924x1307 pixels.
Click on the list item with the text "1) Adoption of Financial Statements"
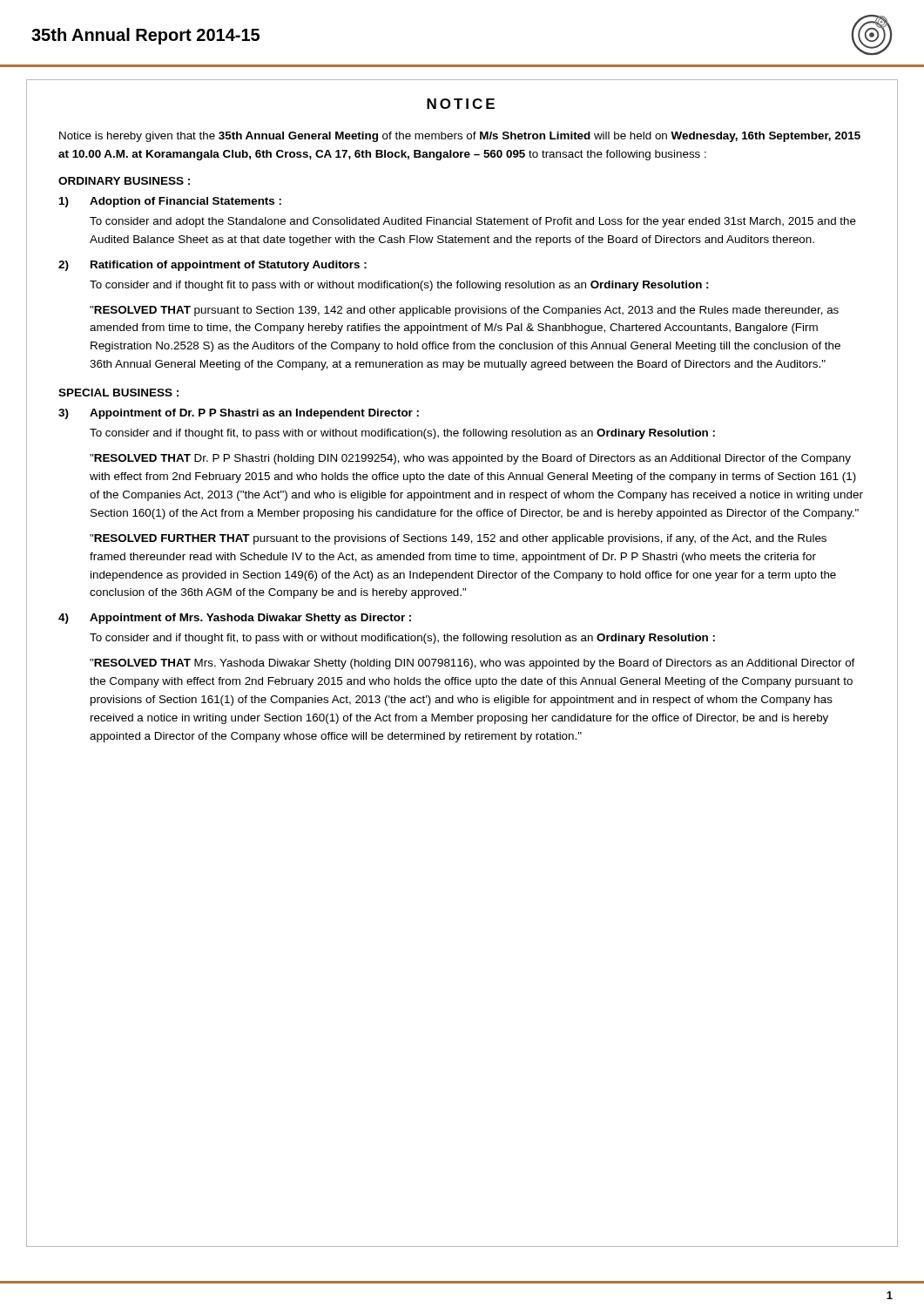(x=462, y=221)
